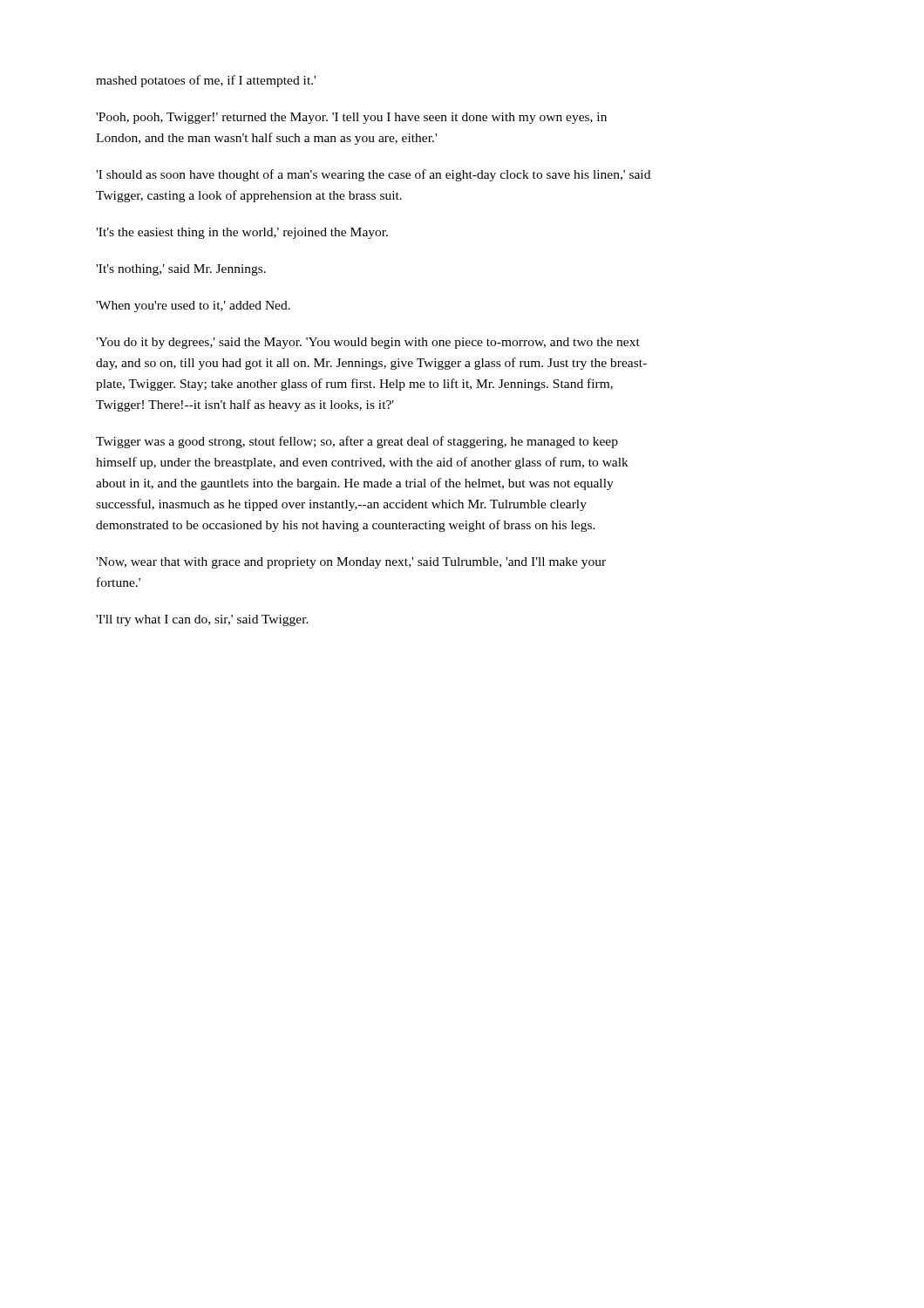Find the text block that says "'Pooh, pooh, Twigger!' returned the Mayor."
The image size is (924, 1308).
coord(351,127)
